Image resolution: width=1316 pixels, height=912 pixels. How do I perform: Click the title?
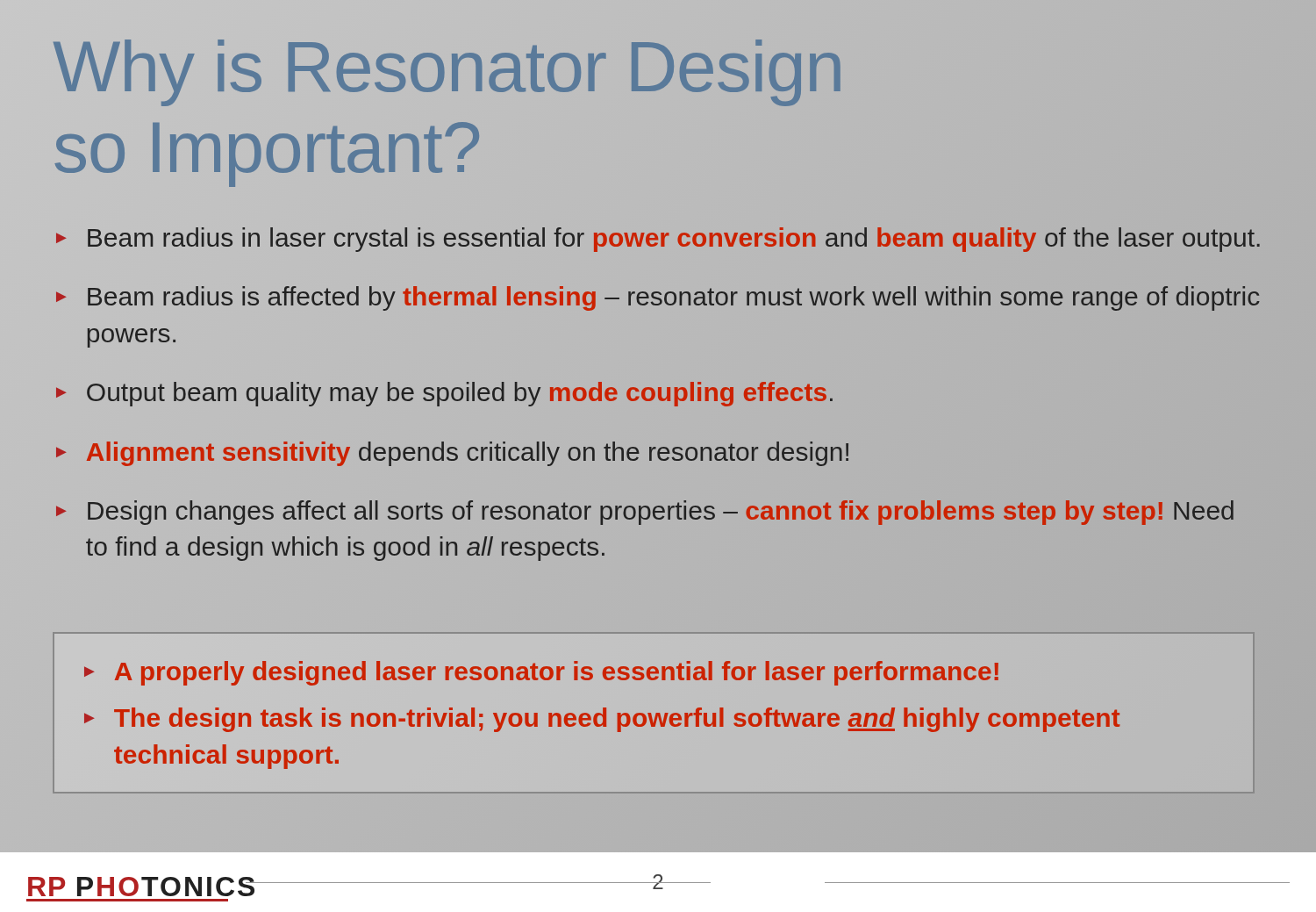click(x=491, y=107)
